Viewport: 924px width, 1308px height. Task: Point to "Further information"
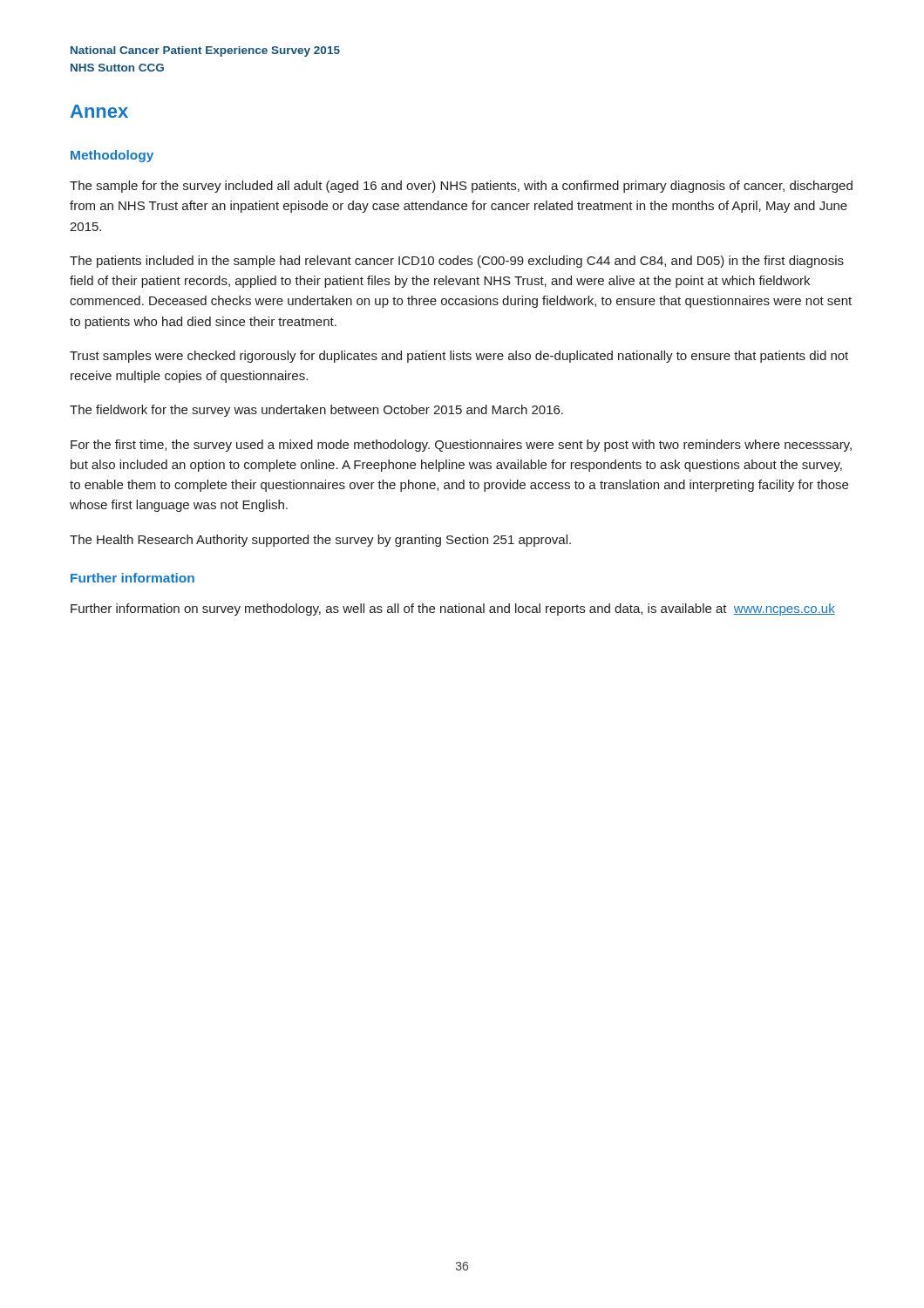(132, 578)
